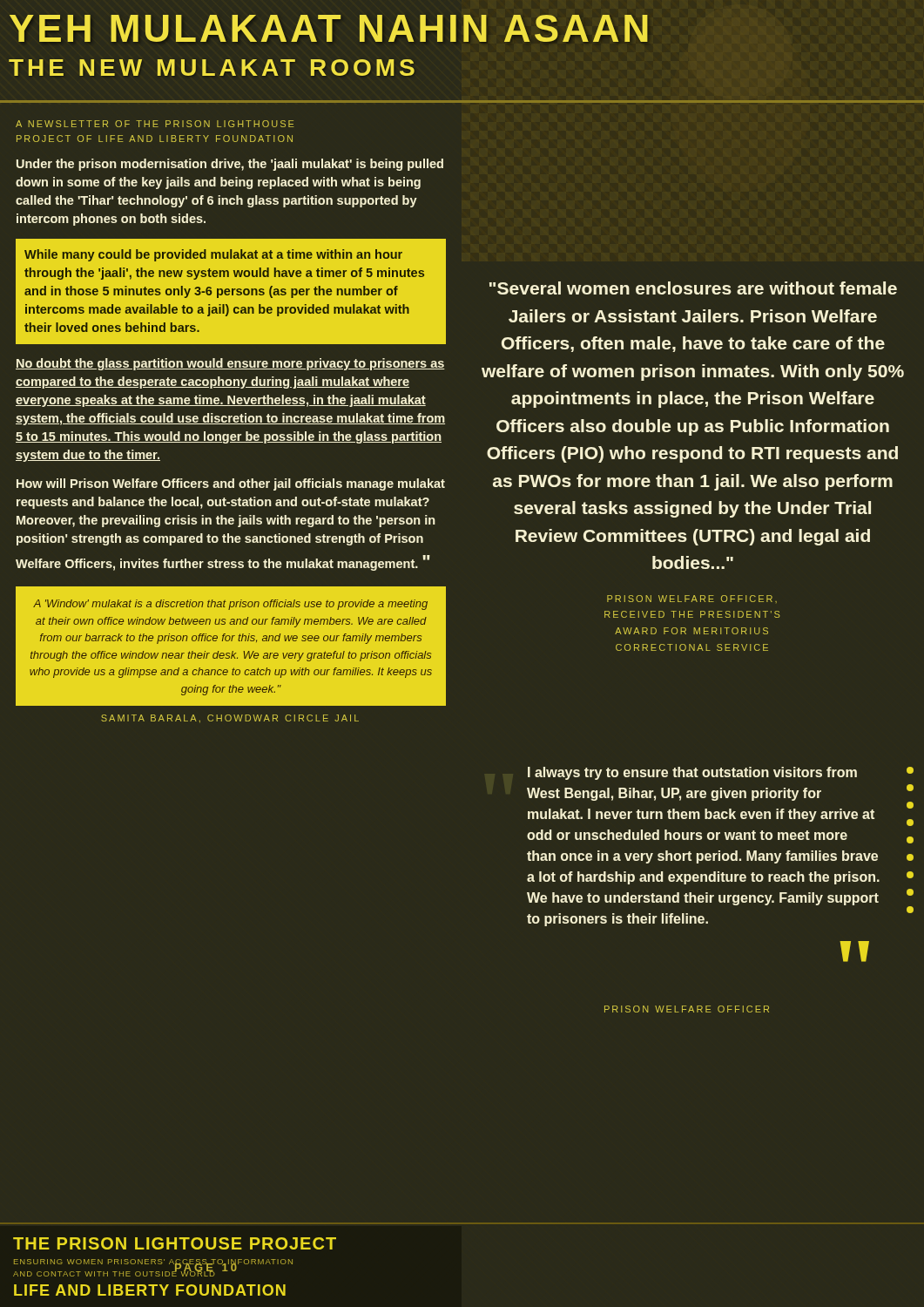Select the text starting "How will Prison"
This screenshot has height=1307, width=924.
[230, 525]
